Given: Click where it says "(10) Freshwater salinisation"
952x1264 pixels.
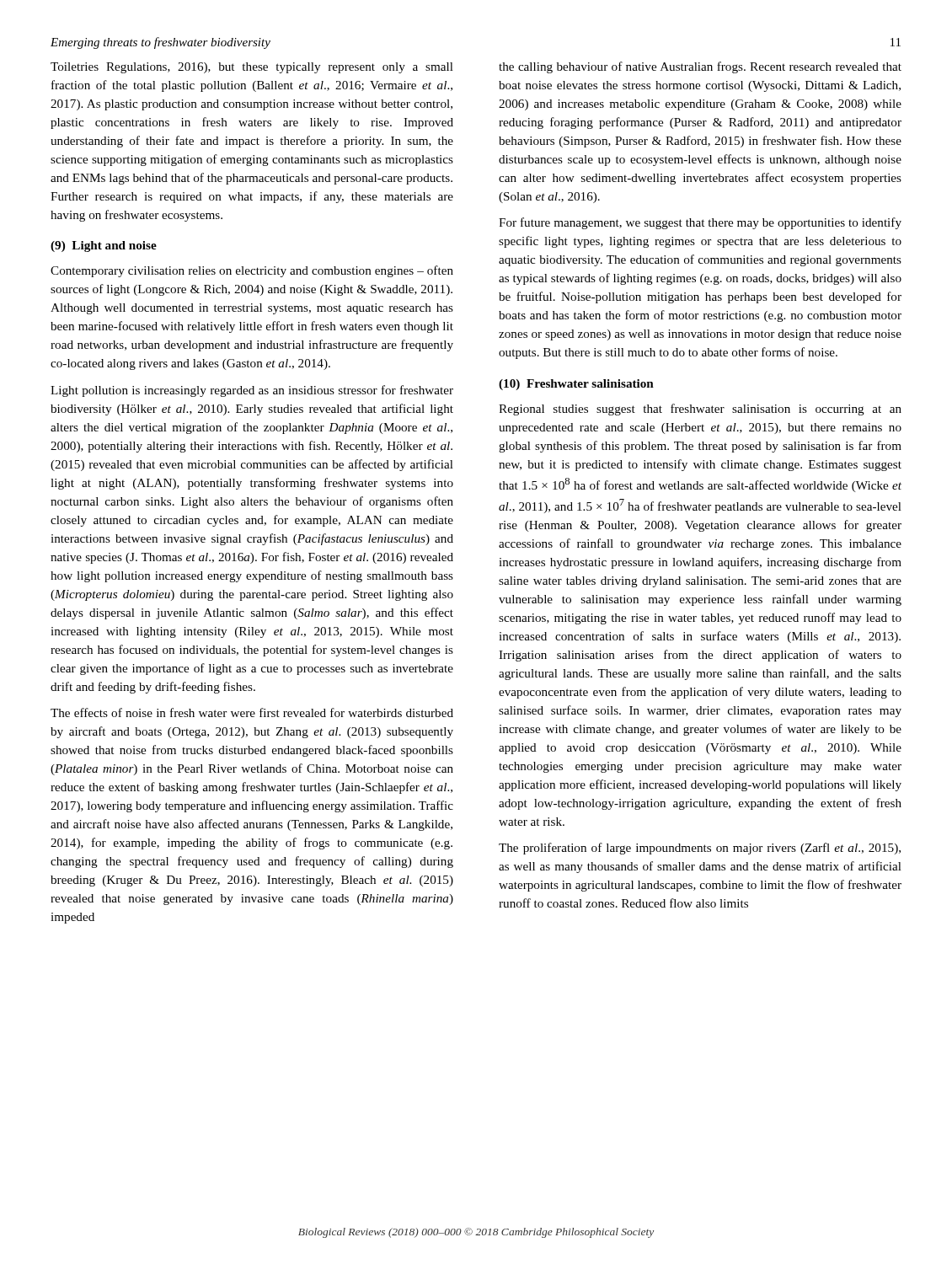Looking at the screenshot, I should click(x=576, y=385).
